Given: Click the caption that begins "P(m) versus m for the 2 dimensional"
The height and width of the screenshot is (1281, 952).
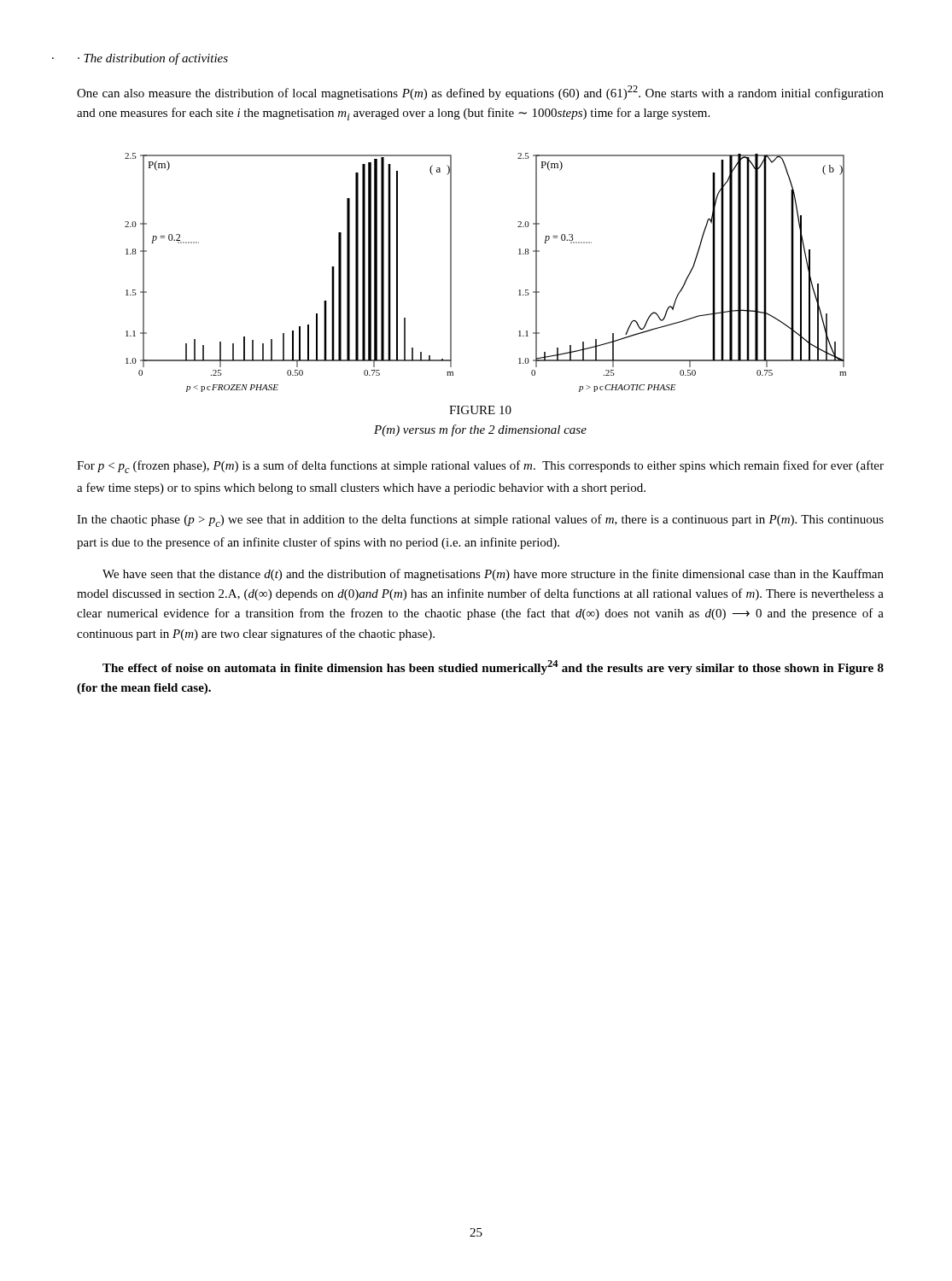Looking at the screenshot, I should pyautogui.click(x=480, y=429).
